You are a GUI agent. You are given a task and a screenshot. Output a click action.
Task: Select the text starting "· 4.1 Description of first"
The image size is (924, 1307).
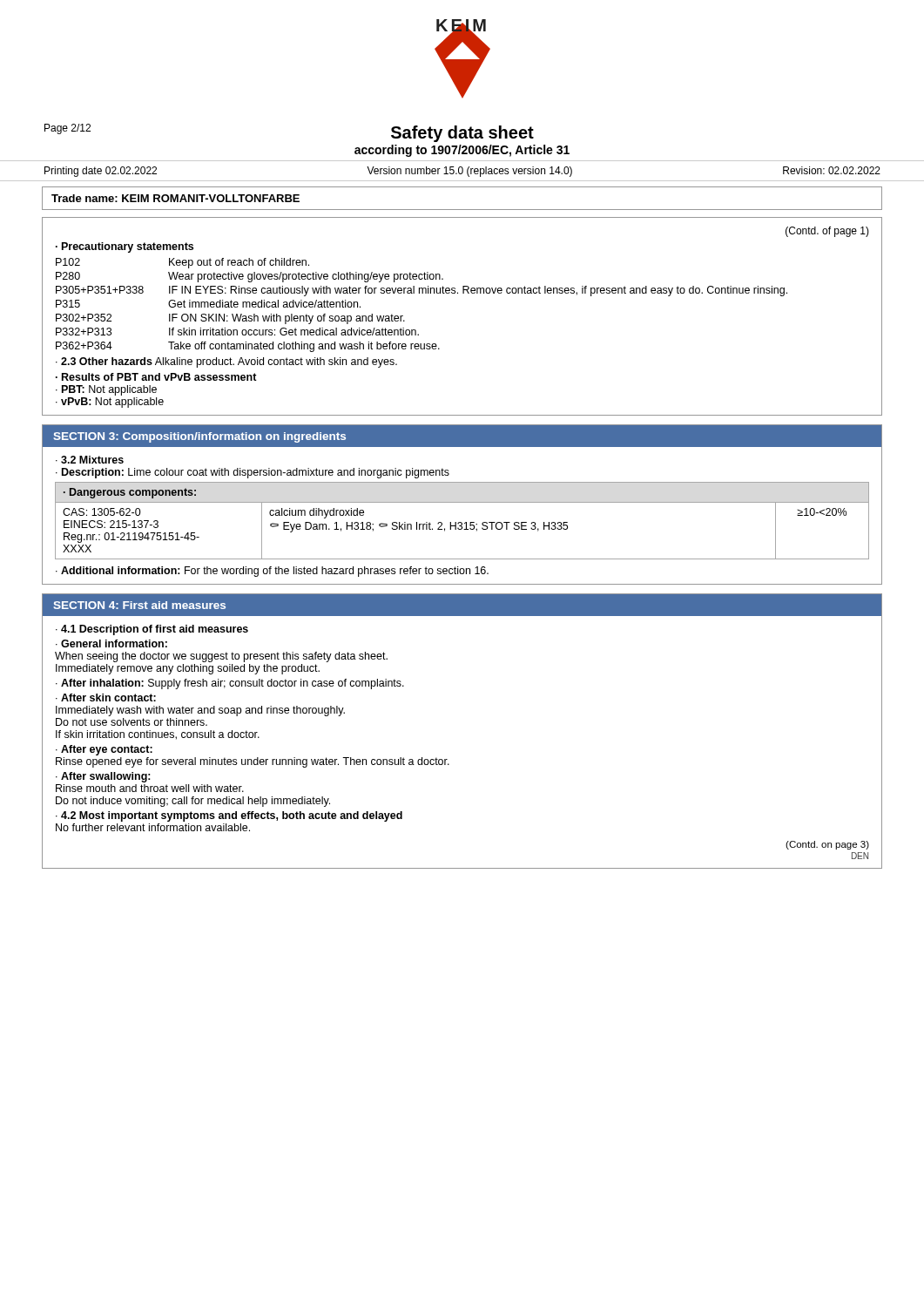[152, 629]
